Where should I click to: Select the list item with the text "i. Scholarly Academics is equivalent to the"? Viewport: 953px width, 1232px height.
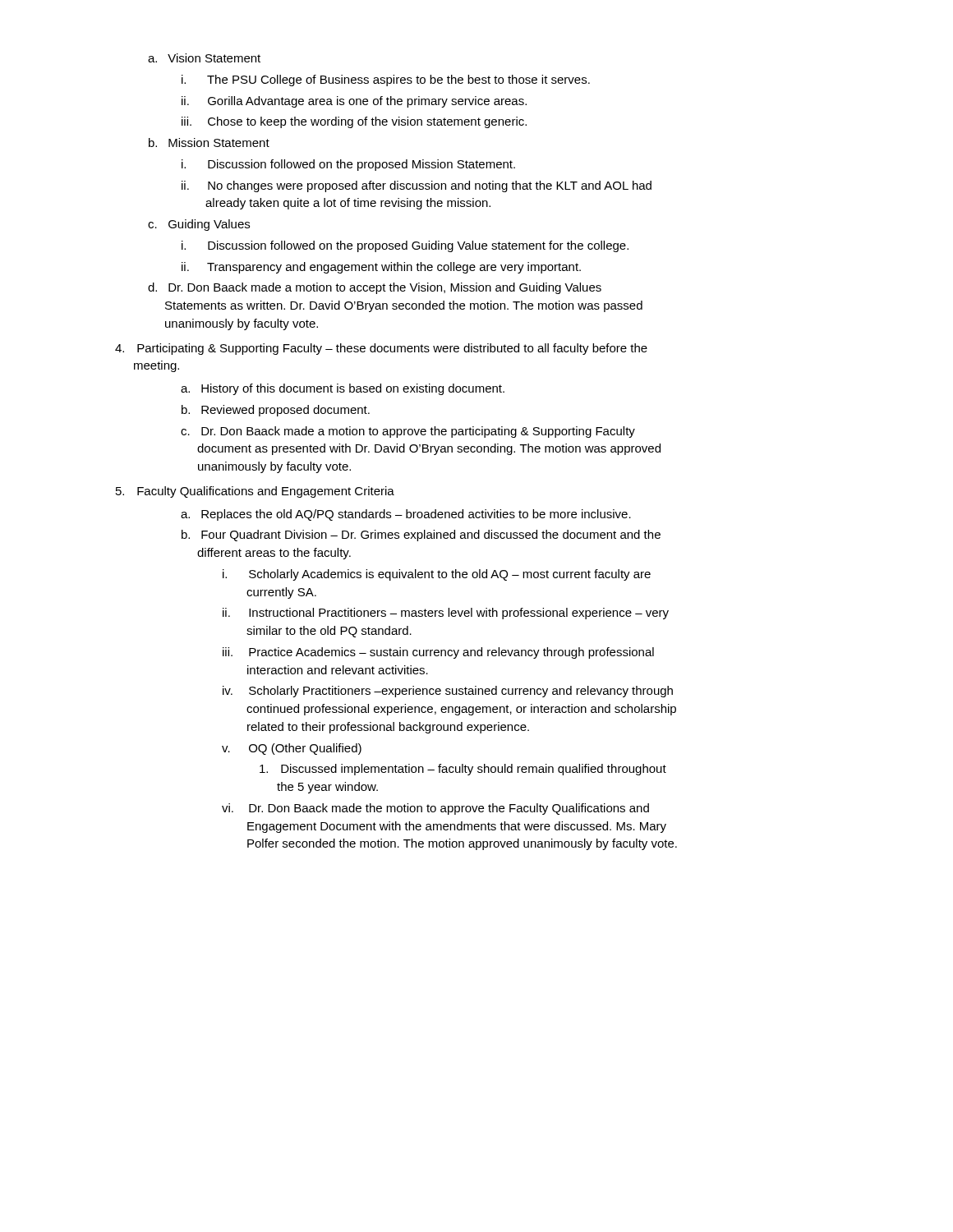(546, 583)
